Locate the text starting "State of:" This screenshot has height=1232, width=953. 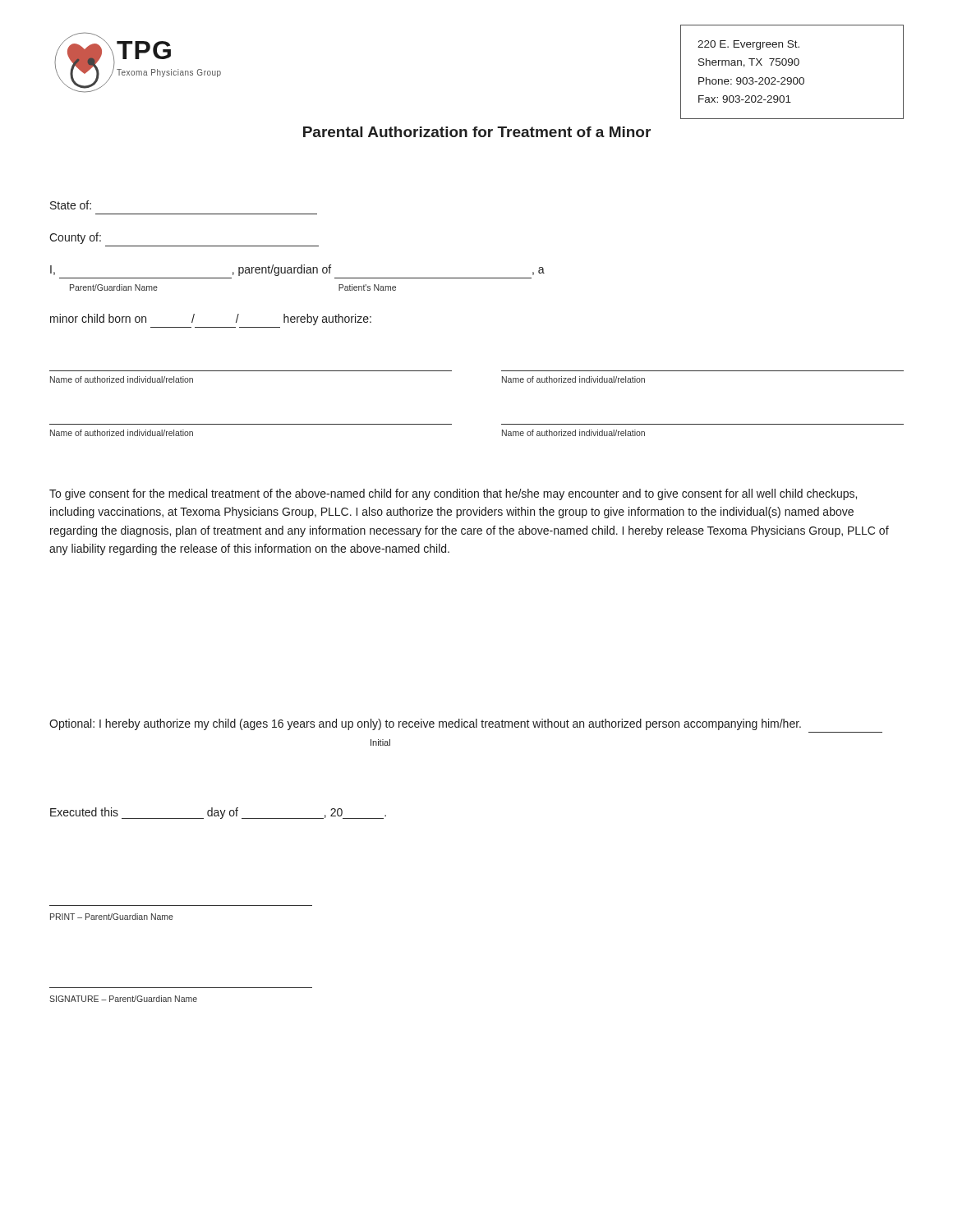coord(183,207)
